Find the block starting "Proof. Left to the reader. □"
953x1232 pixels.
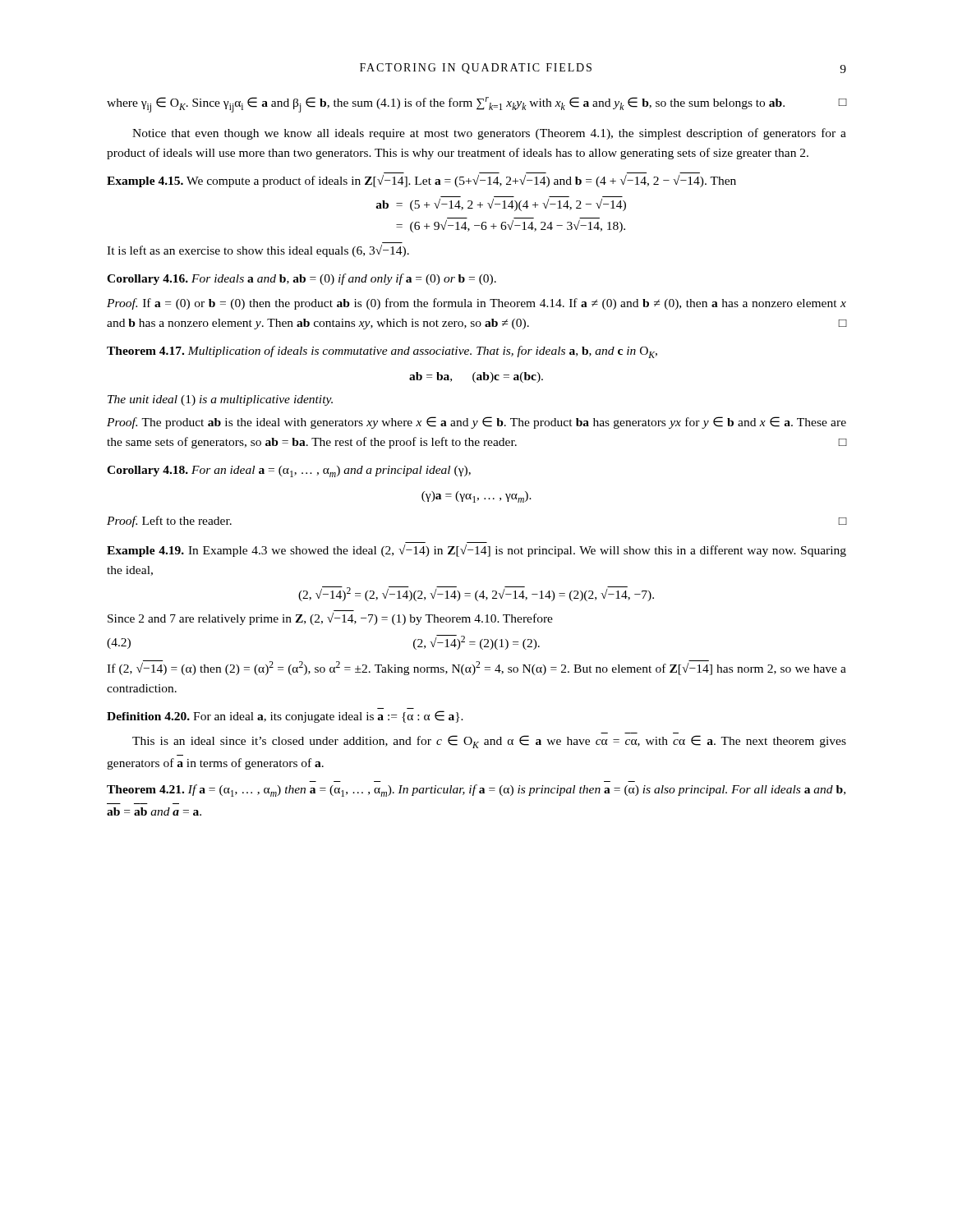[x=170, y=521]
